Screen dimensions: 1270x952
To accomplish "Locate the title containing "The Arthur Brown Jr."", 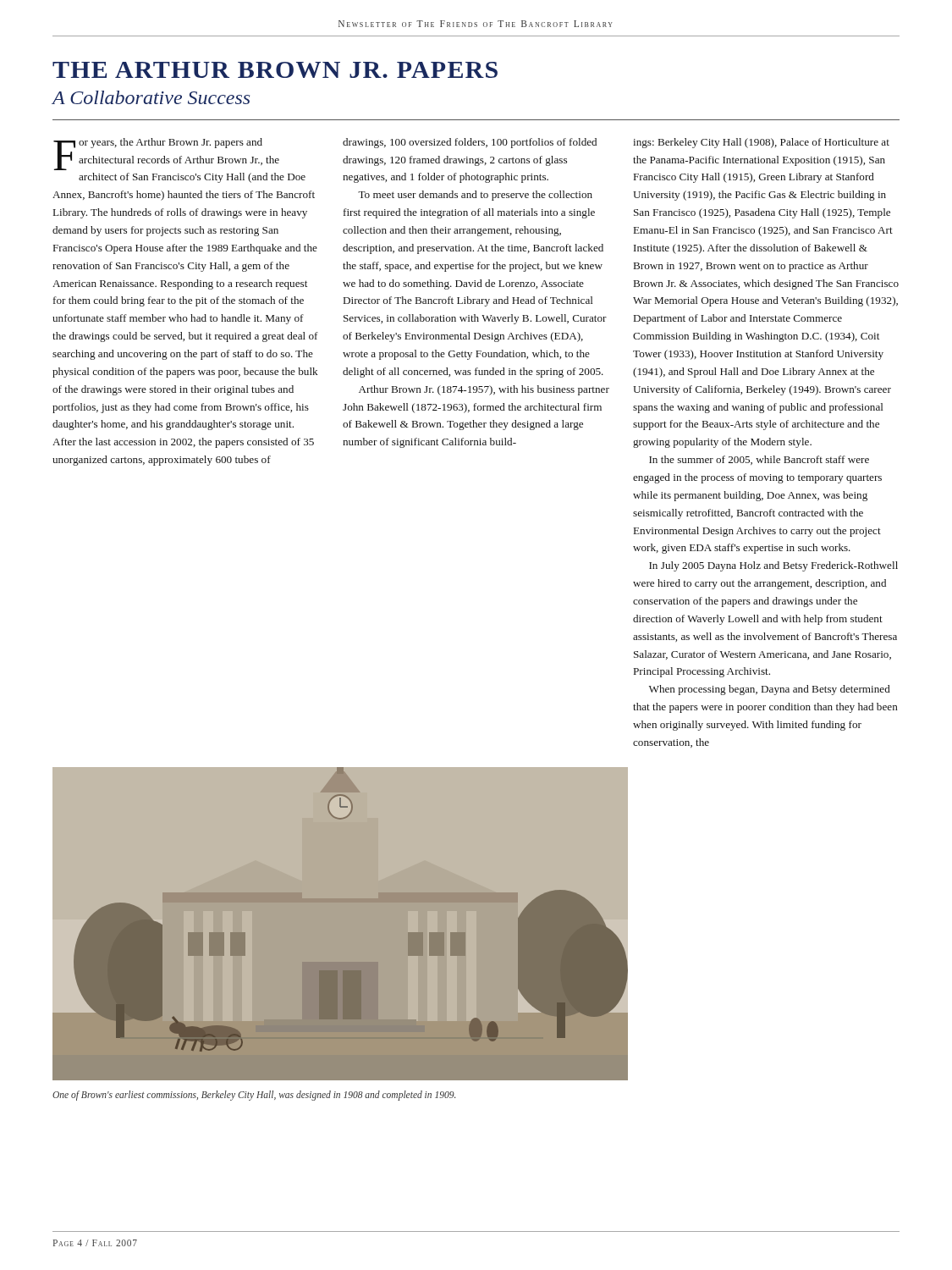I will click(x=476, y=83).
